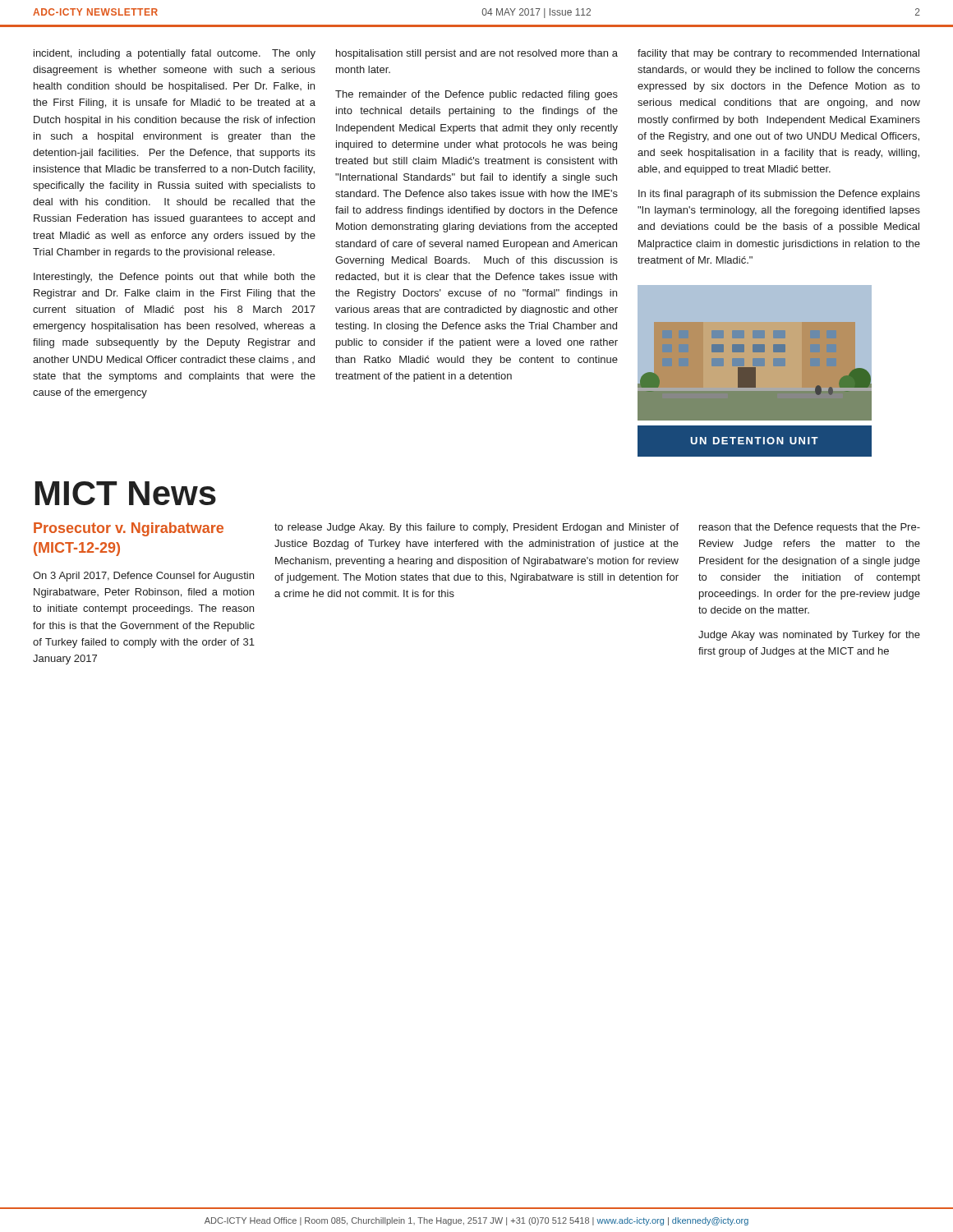The width and height of the screenshot is (953, 1232).
Task: Click on the text block that says "to release Judge Akay. By this"
Action: [476, 561]
